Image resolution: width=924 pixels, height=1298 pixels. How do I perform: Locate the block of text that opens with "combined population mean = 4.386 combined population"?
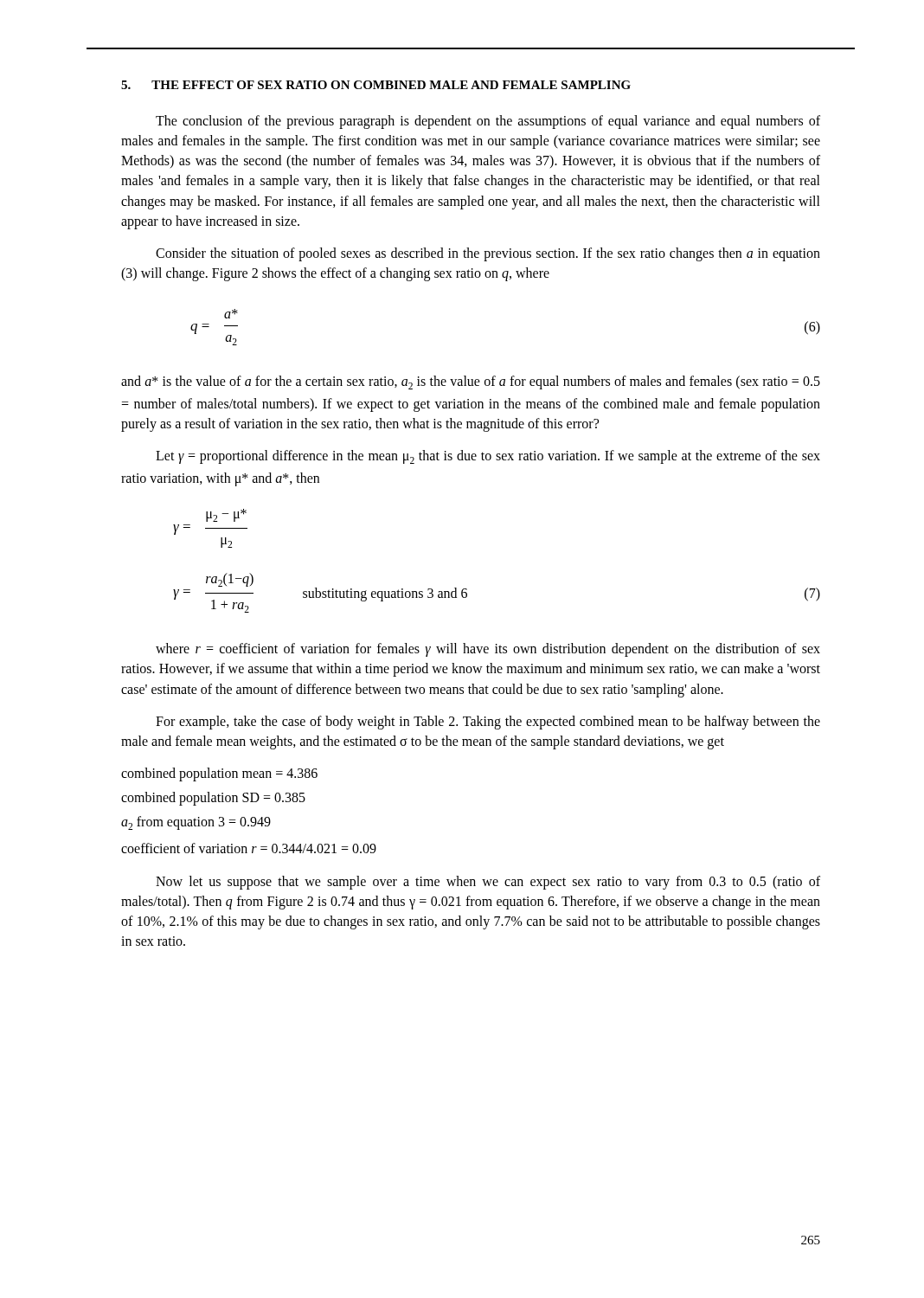[x=219, y=774]
